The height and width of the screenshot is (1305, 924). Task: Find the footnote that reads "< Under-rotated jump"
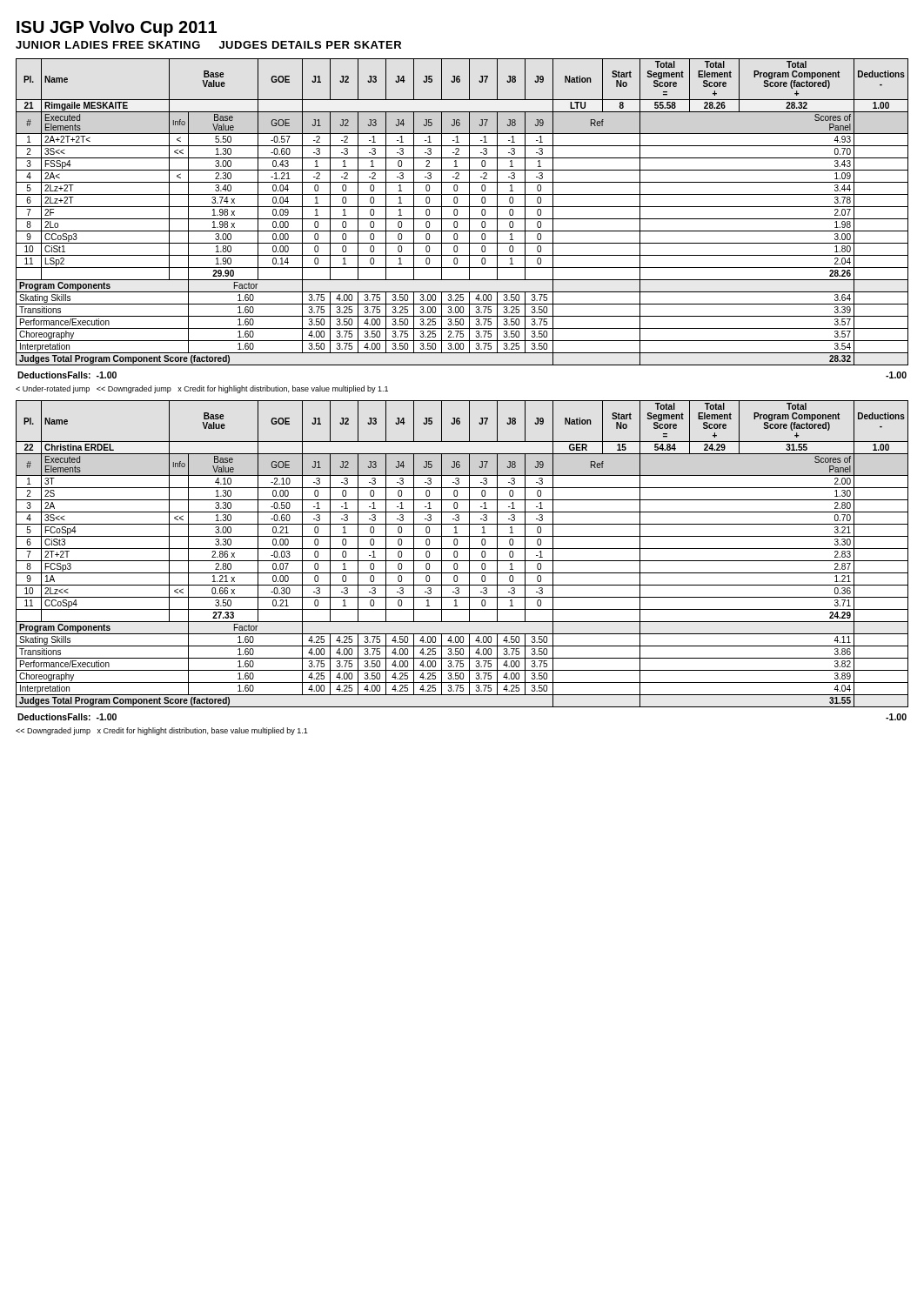coord(202,389)
